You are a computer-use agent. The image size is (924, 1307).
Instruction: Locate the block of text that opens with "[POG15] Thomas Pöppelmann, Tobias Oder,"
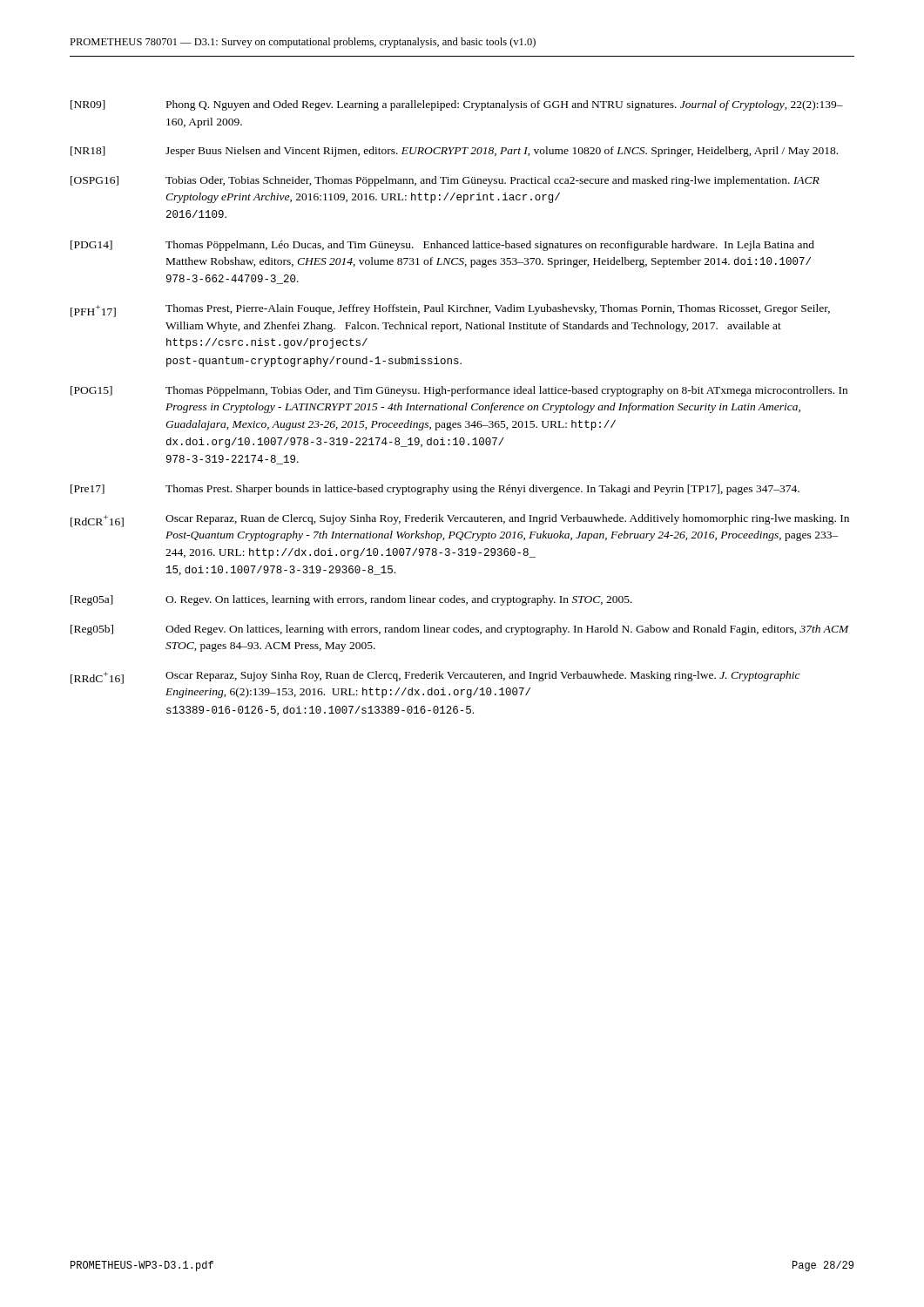pyautogui.click(x=462, y=425)
